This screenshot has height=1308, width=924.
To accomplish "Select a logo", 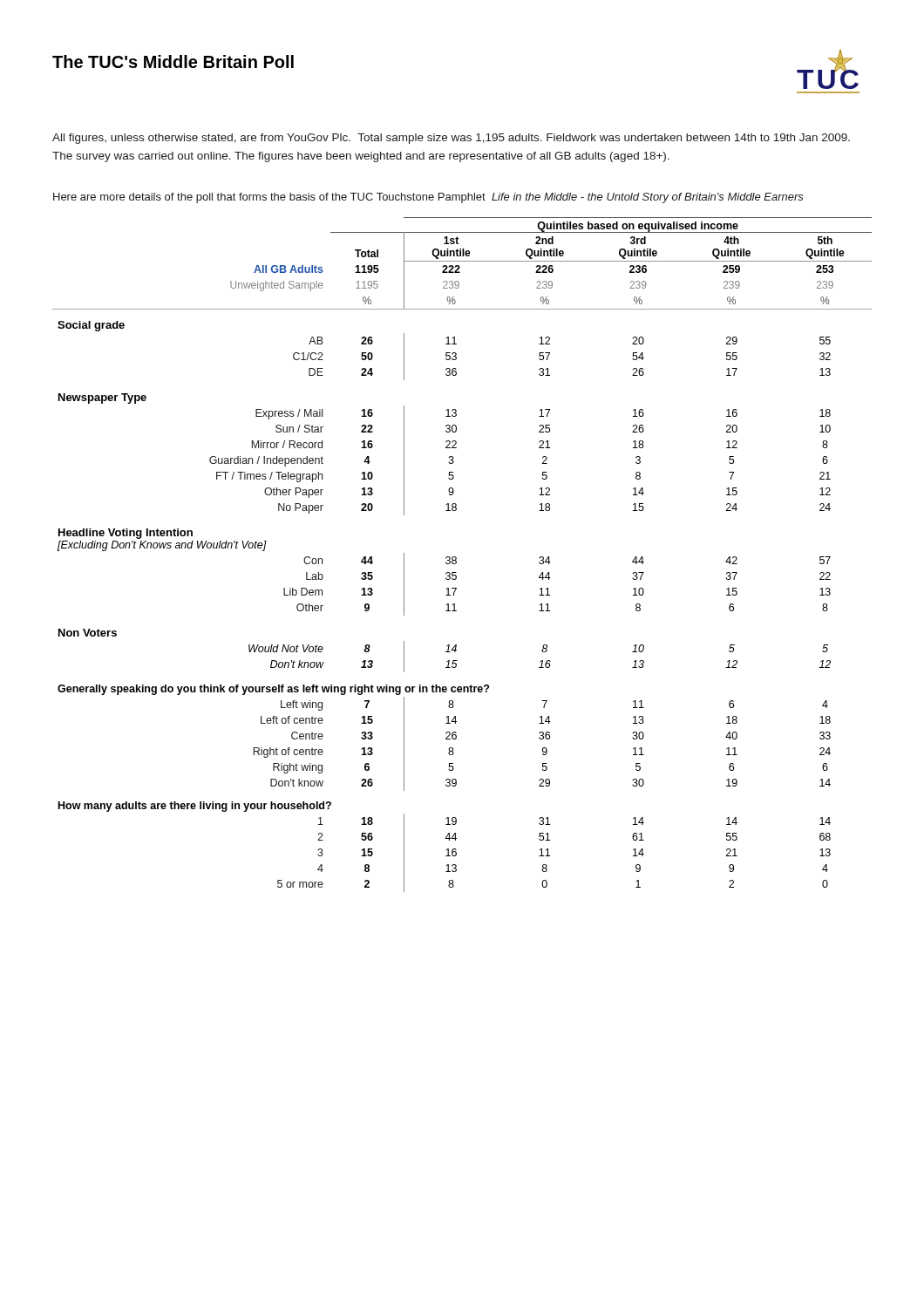I will click(828, 75).
